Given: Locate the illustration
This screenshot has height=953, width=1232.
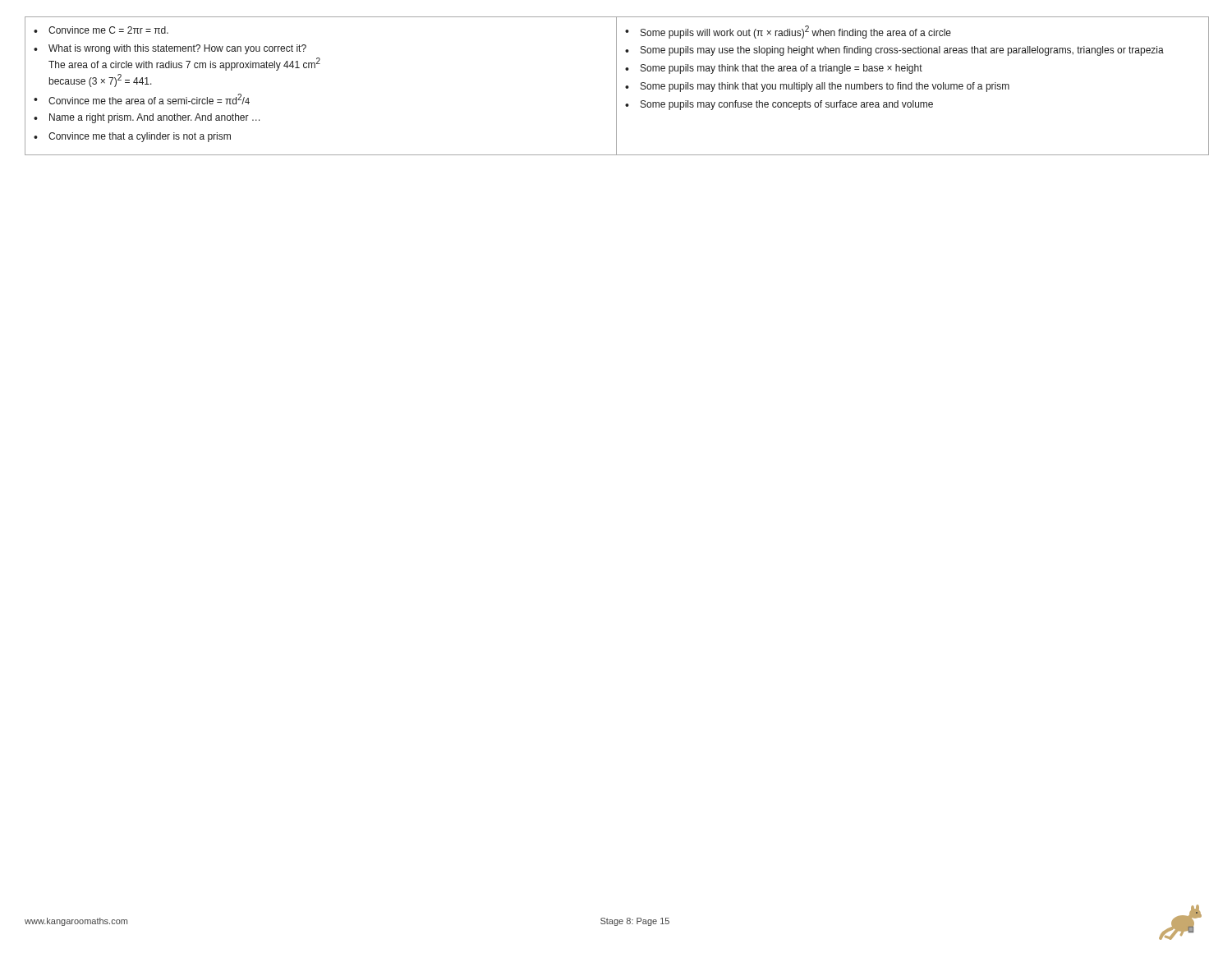Looking at the screenshot, I should point(1181,921).
